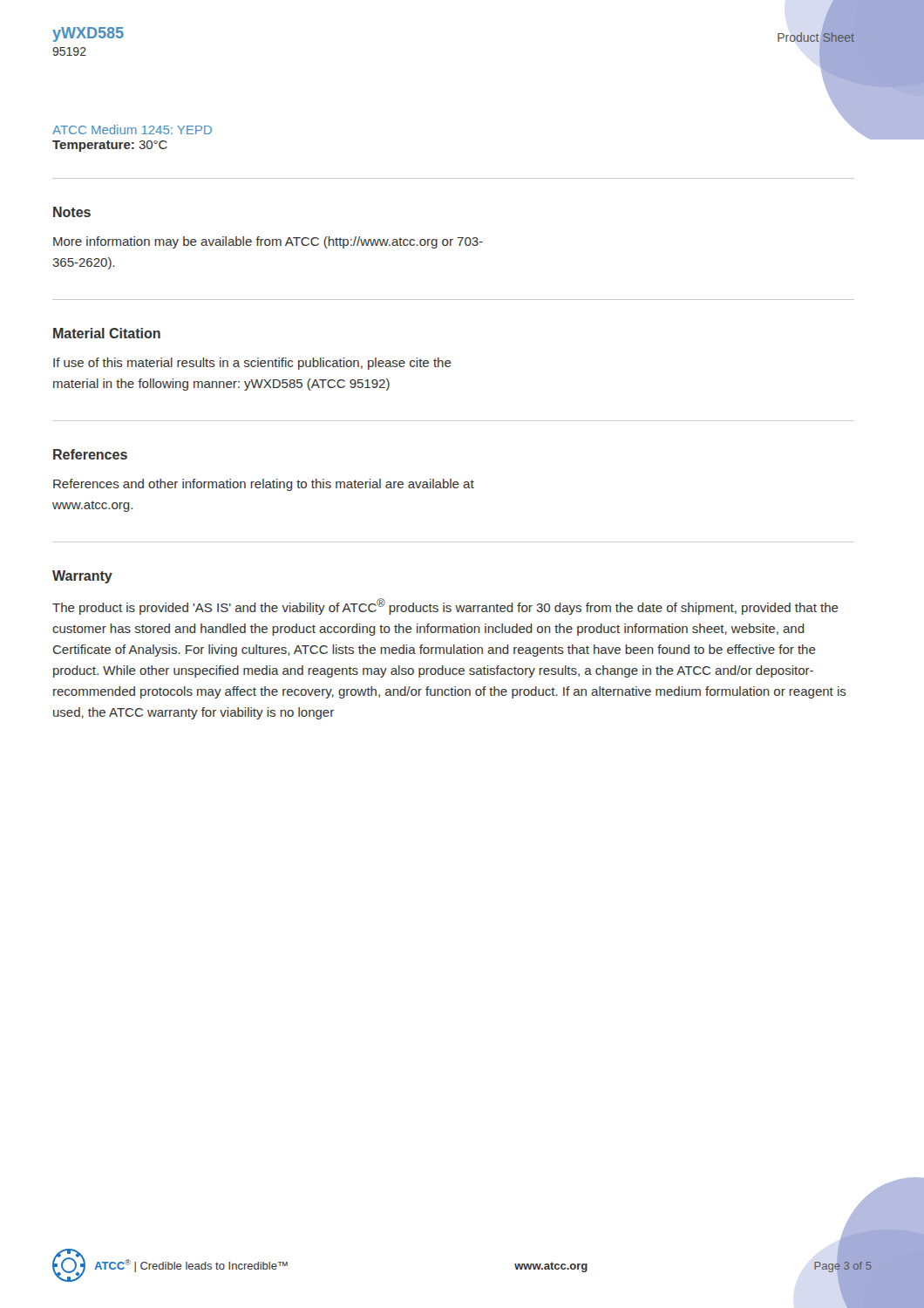The image size is (924, 1308).
Task: Find the section header that says "Material Citation"
Action: [107, 334]
